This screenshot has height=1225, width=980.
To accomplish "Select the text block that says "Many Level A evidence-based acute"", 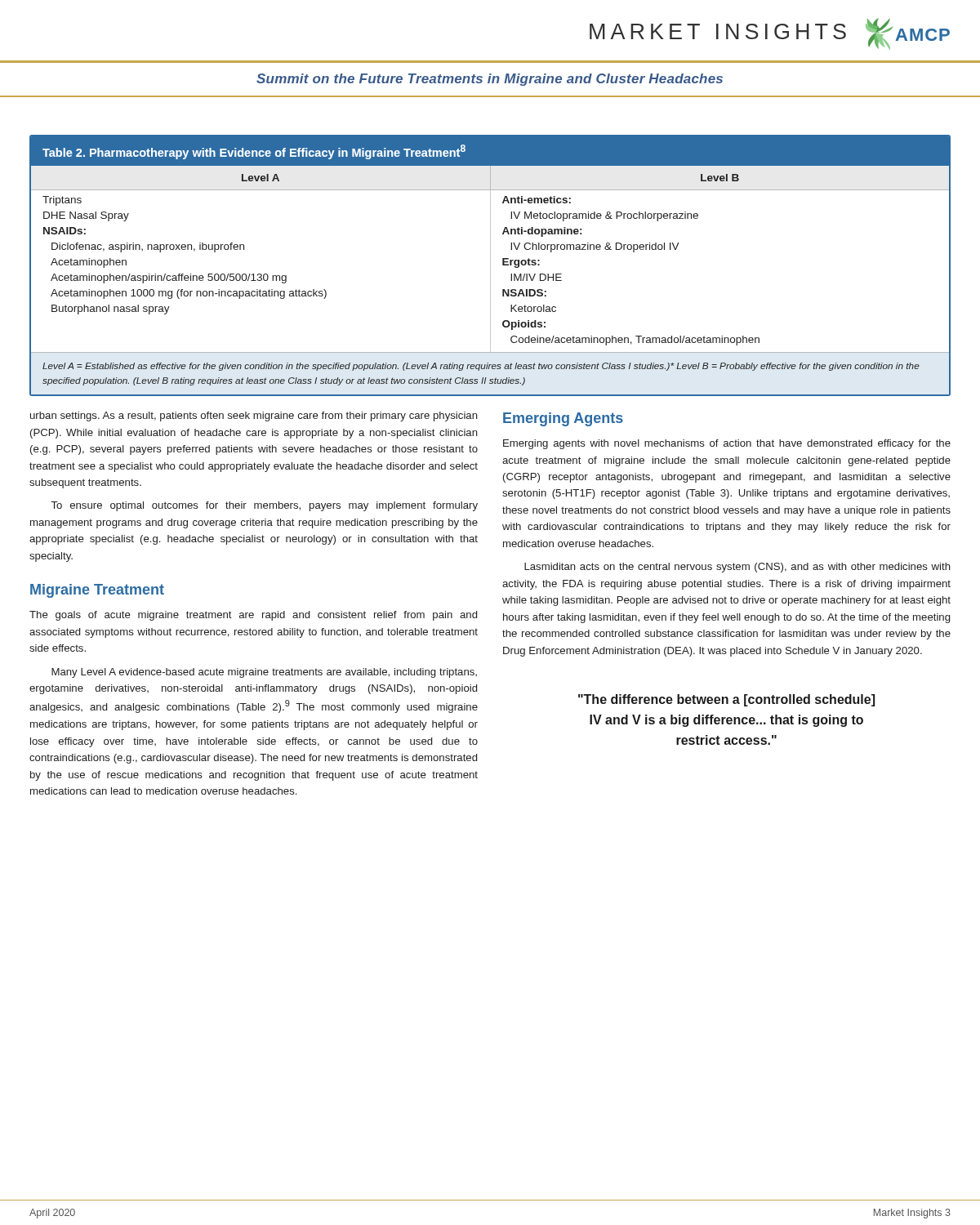I will click(254, 731).
